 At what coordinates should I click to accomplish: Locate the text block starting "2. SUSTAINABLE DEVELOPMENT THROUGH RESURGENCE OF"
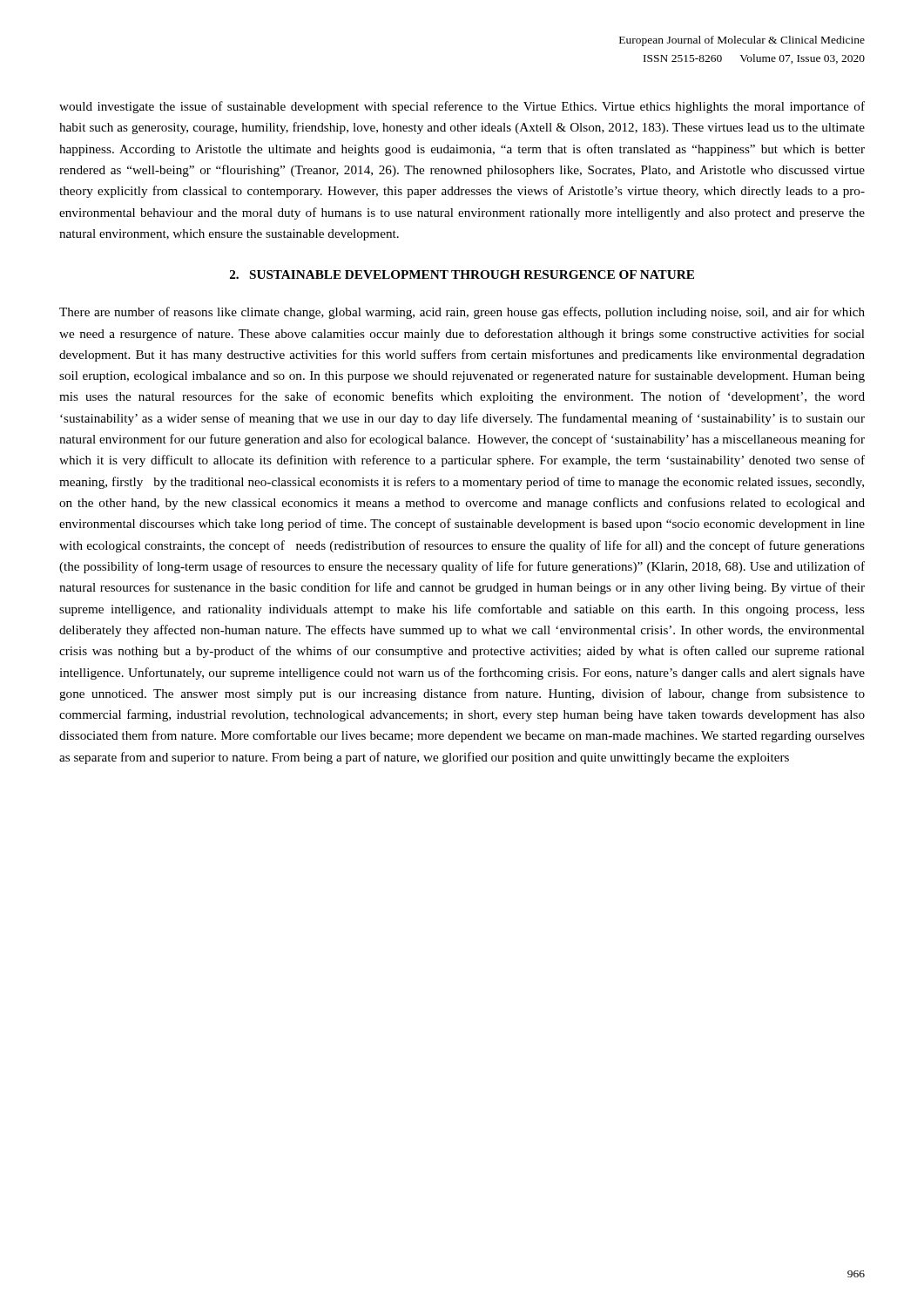tap(462, 274)
